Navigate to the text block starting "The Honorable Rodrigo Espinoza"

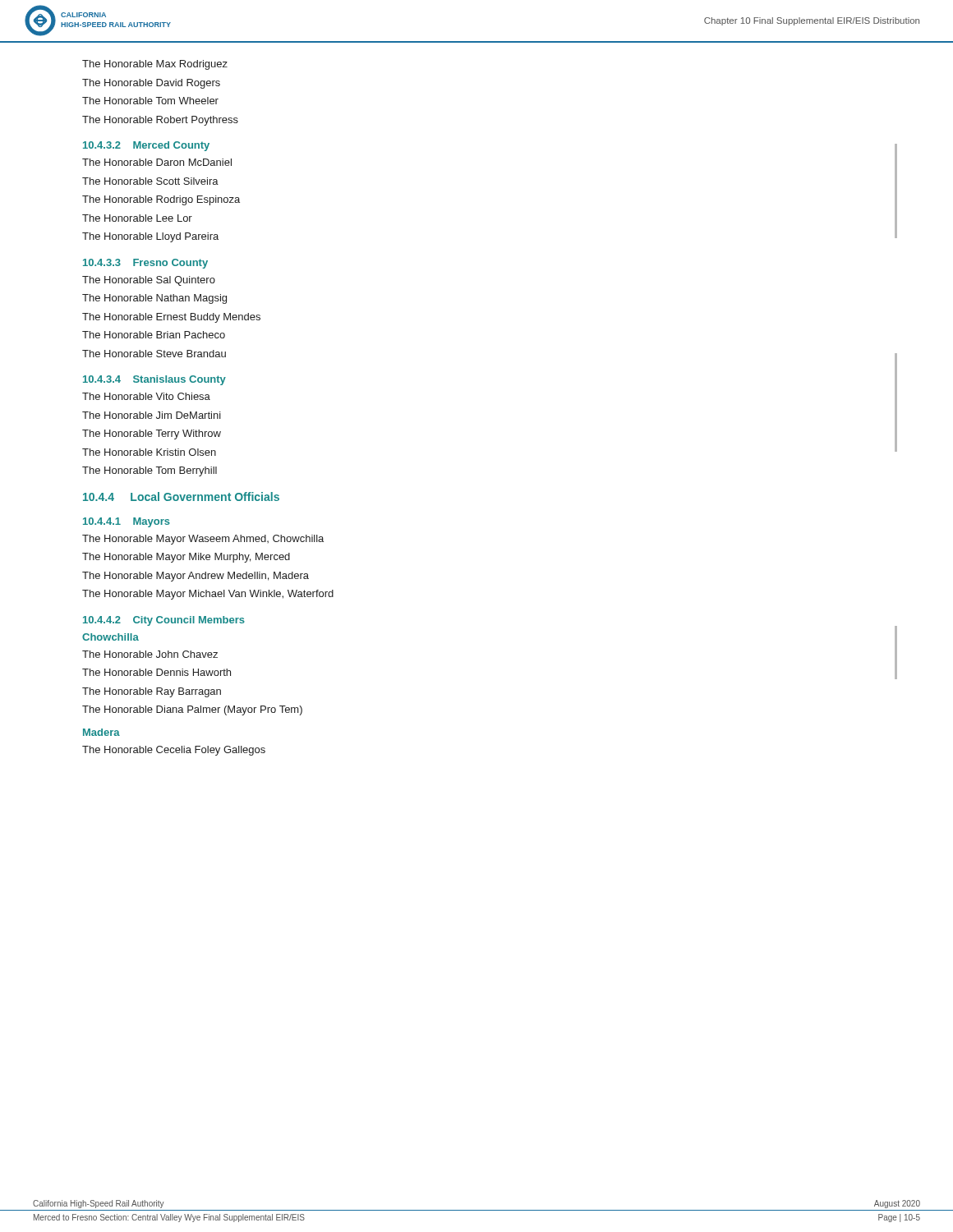click(x=161, y=199)
